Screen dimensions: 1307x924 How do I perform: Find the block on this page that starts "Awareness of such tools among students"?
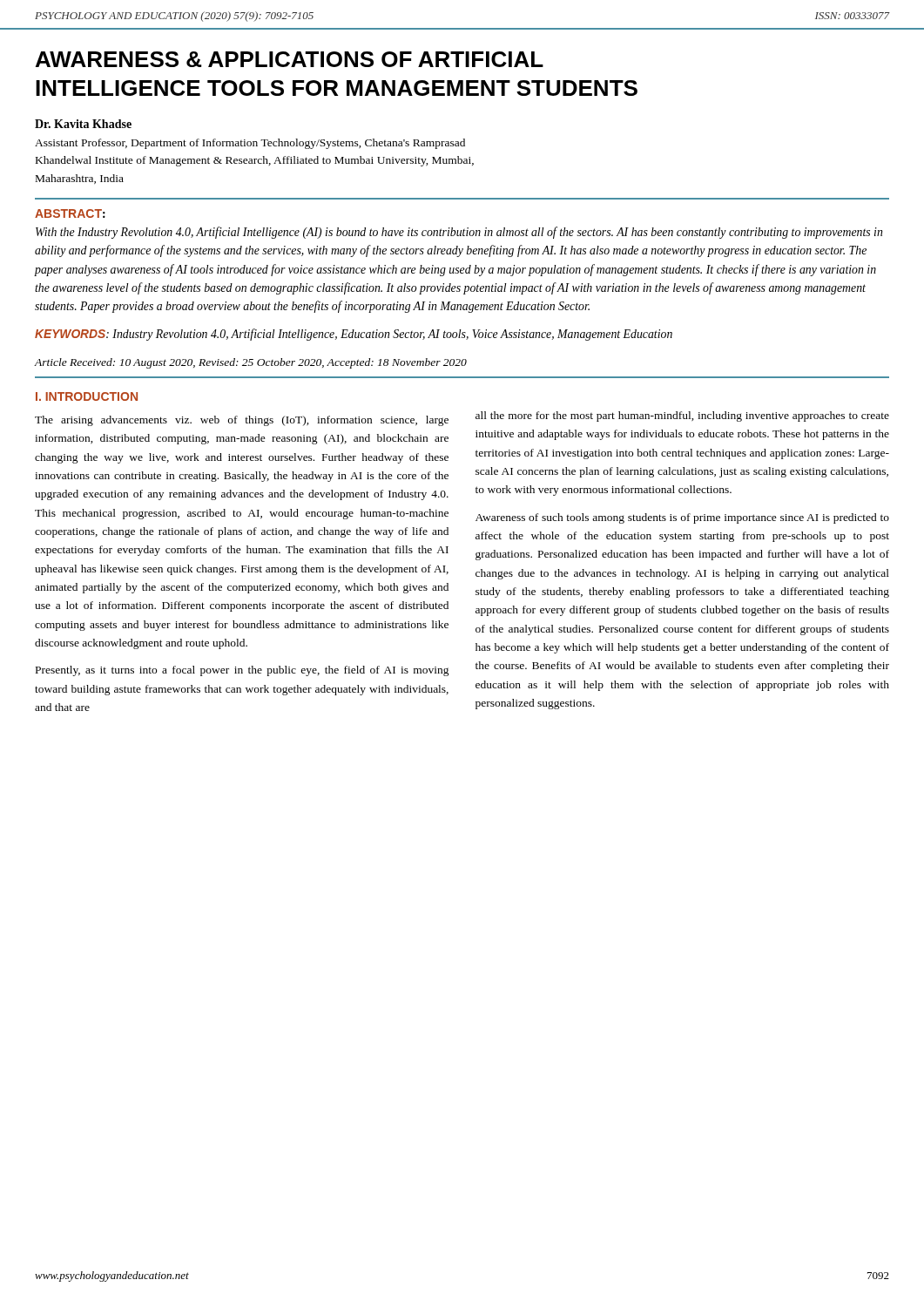pyautogui.click(x=682, y=610)
